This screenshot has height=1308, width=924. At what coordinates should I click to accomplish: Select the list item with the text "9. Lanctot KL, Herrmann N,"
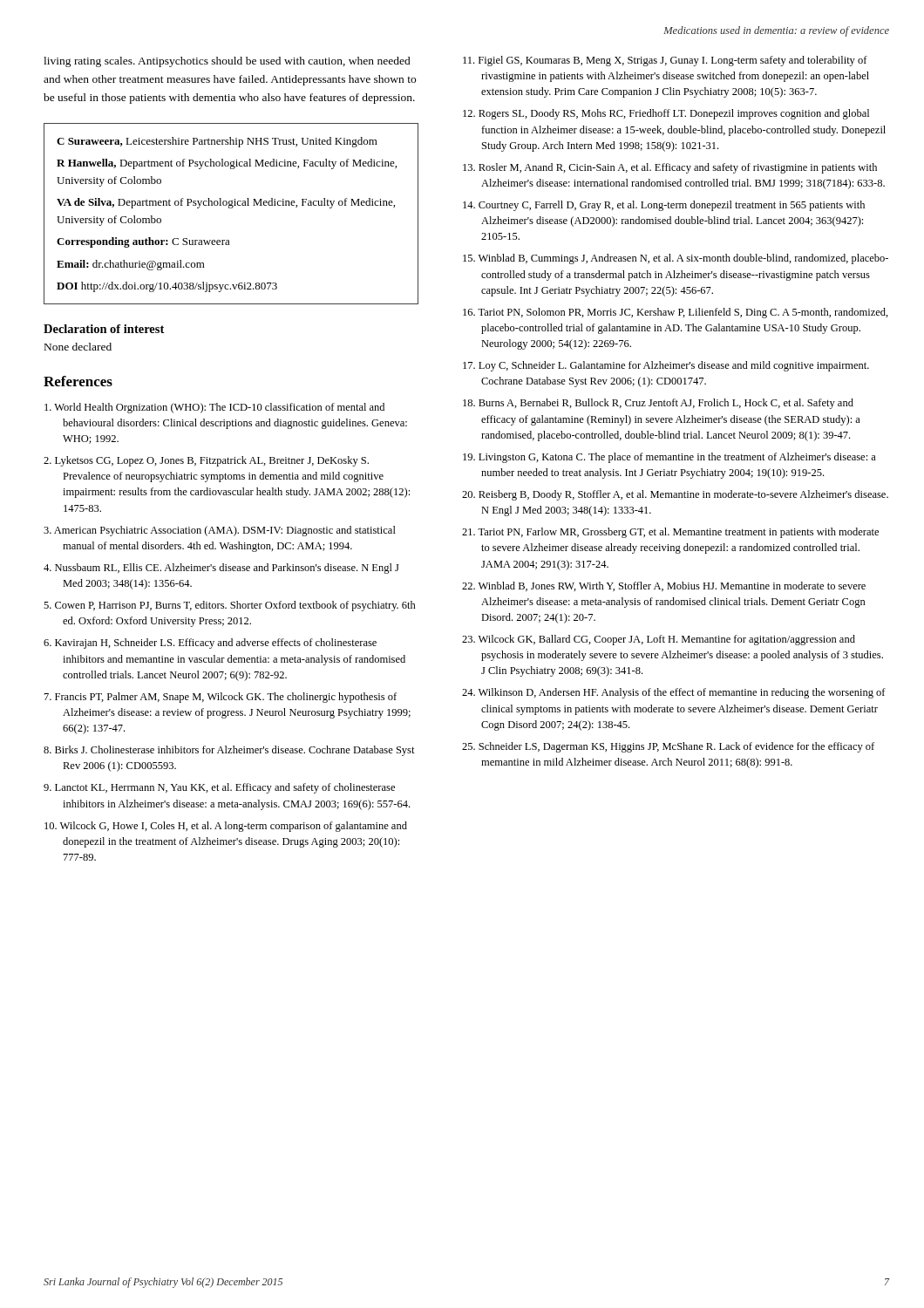click(x=227, y=796)
